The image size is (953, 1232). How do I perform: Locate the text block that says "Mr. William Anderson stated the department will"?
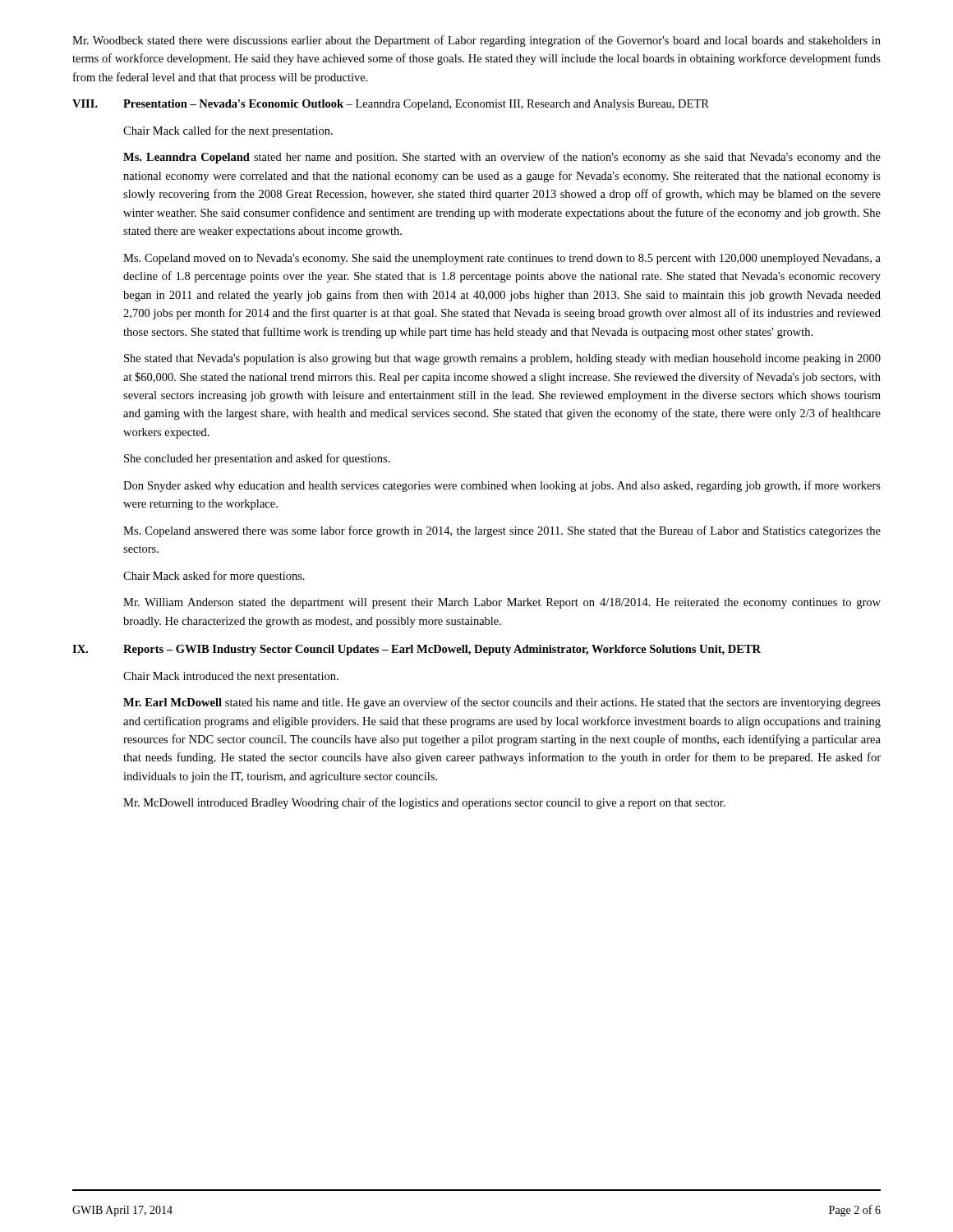(x=502, y=611)
